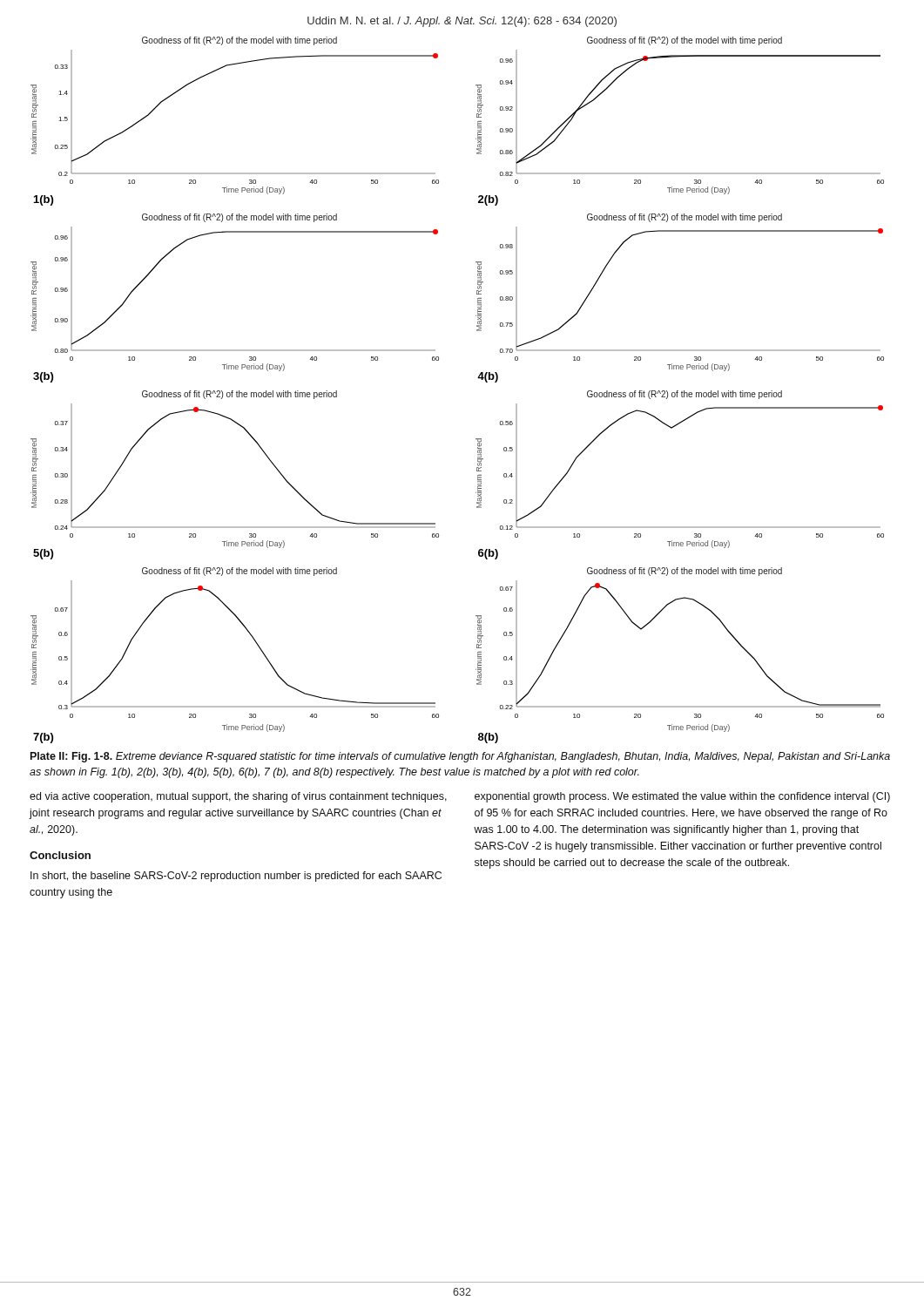This screenshot has height=1307, width=924.
Task: Locate the passage starting "exponential growth process. We estimated the value within"
Action: [x=682, y=830]
